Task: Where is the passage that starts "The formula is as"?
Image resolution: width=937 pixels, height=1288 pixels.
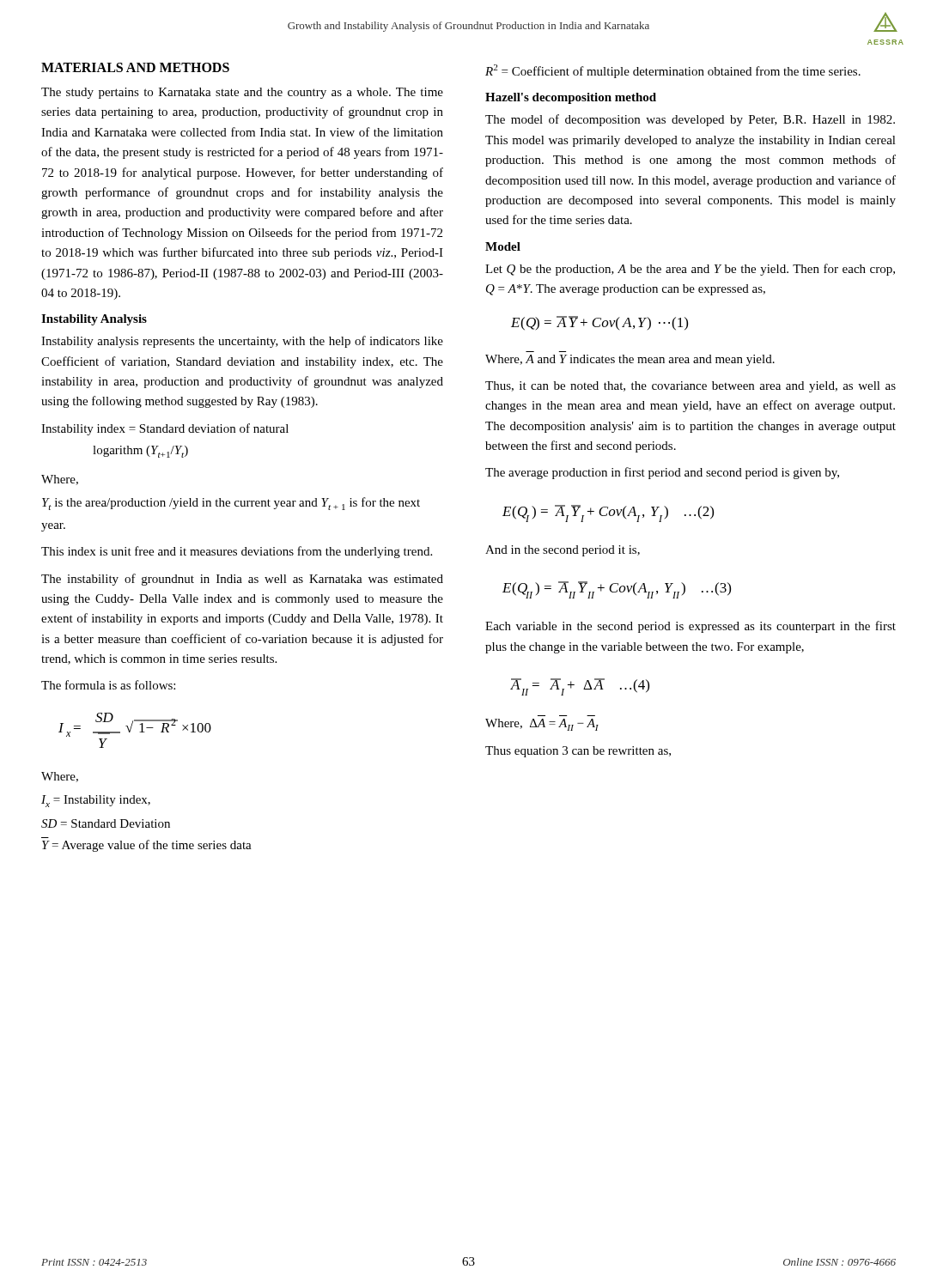Action: (109, 686)
